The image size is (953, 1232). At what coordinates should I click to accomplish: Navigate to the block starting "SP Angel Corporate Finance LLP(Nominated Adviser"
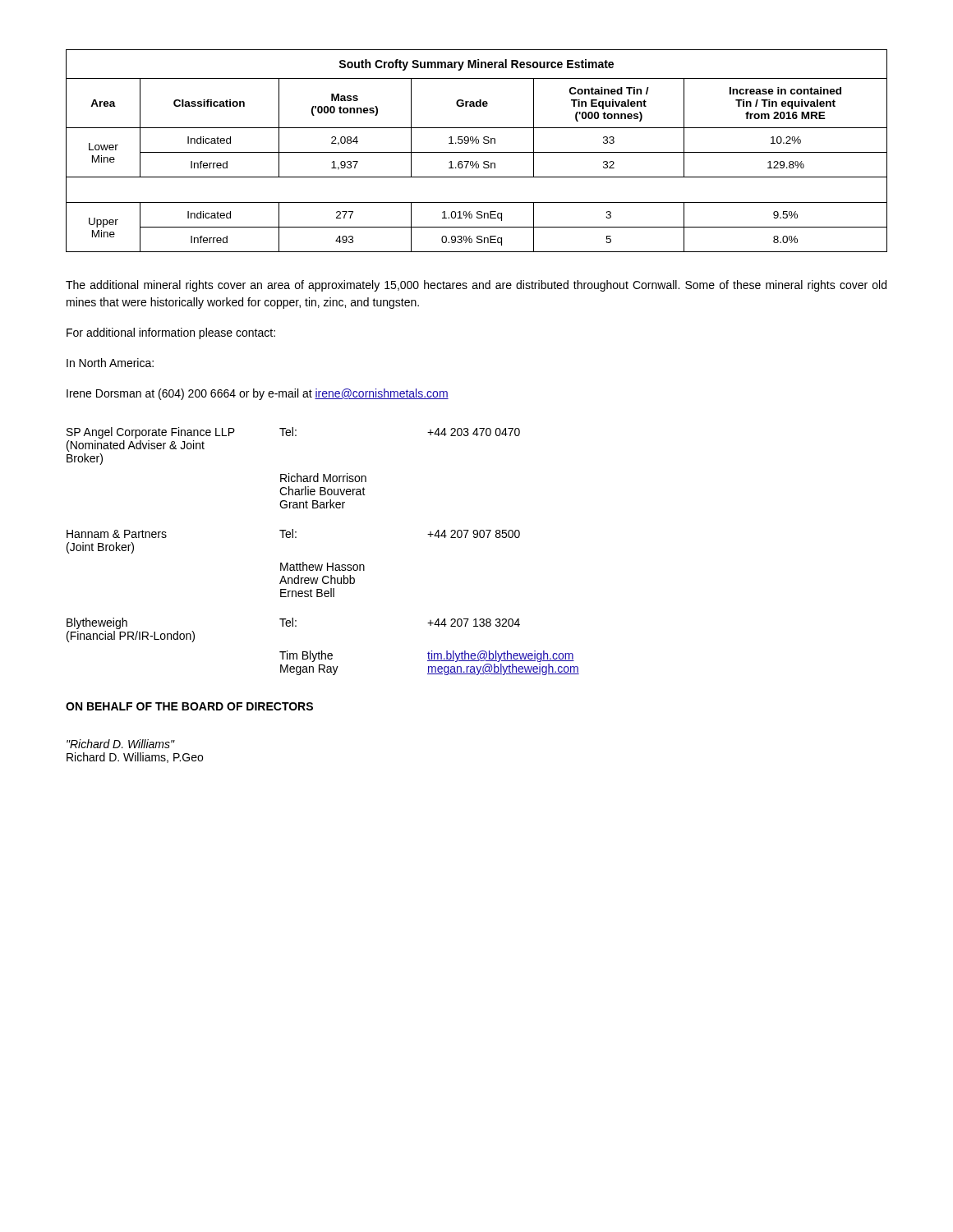point(293,433)
